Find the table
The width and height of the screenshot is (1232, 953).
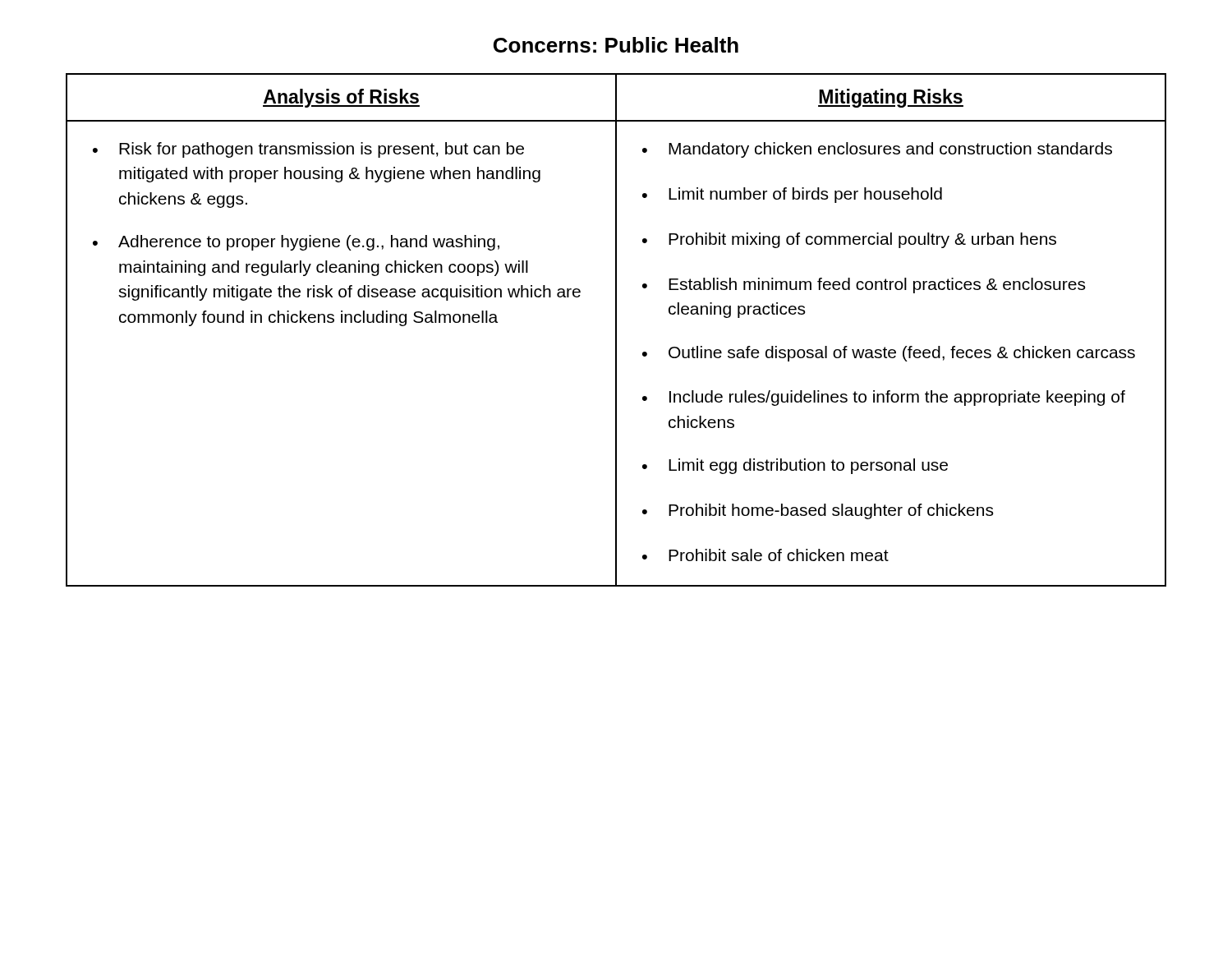click(616, 330)
